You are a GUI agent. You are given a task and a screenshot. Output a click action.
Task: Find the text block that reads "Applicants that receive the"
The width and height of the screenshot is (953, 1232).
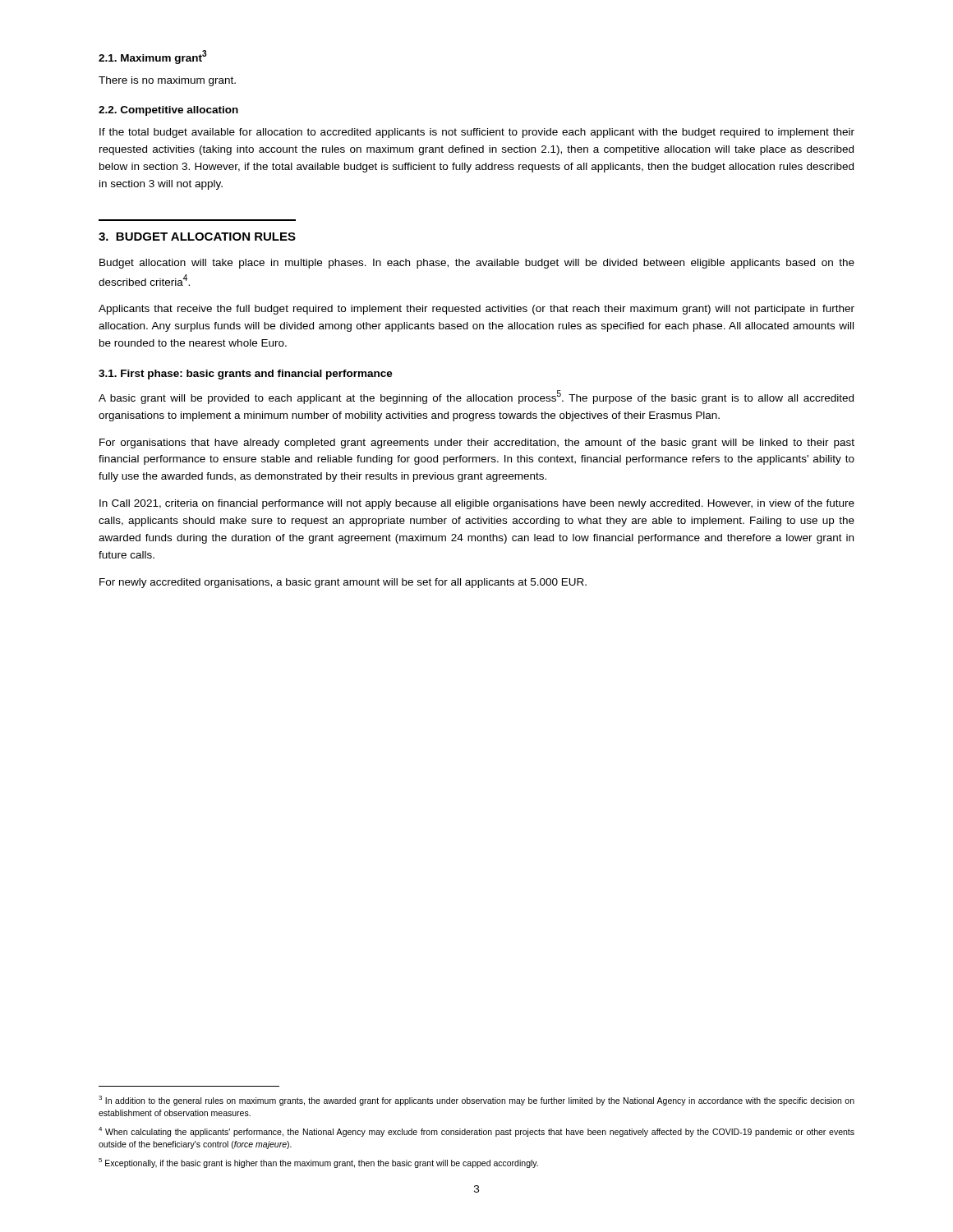(476, 326)
